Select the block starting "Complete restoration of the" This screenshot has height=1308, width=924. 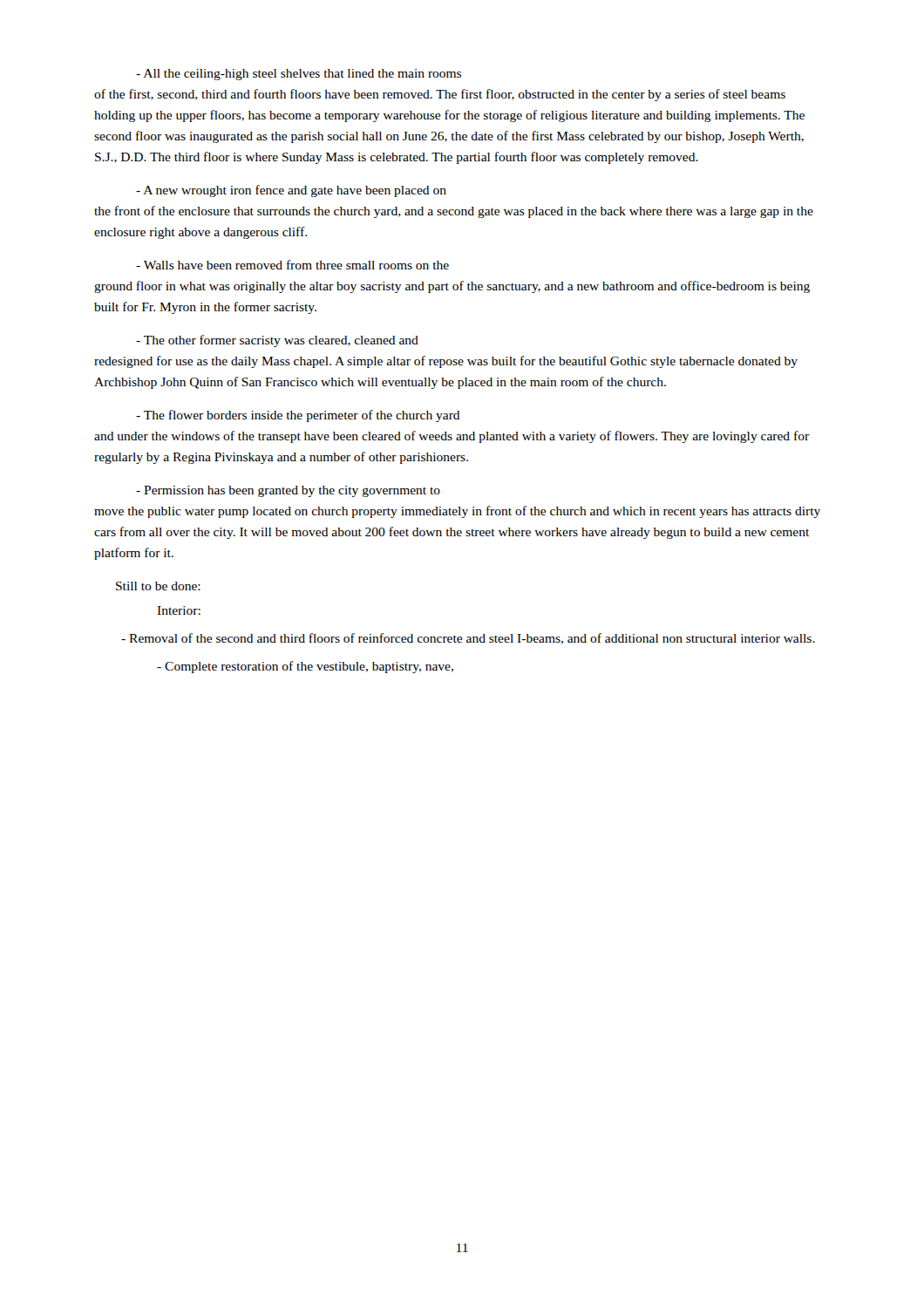(x=305, y=667)
